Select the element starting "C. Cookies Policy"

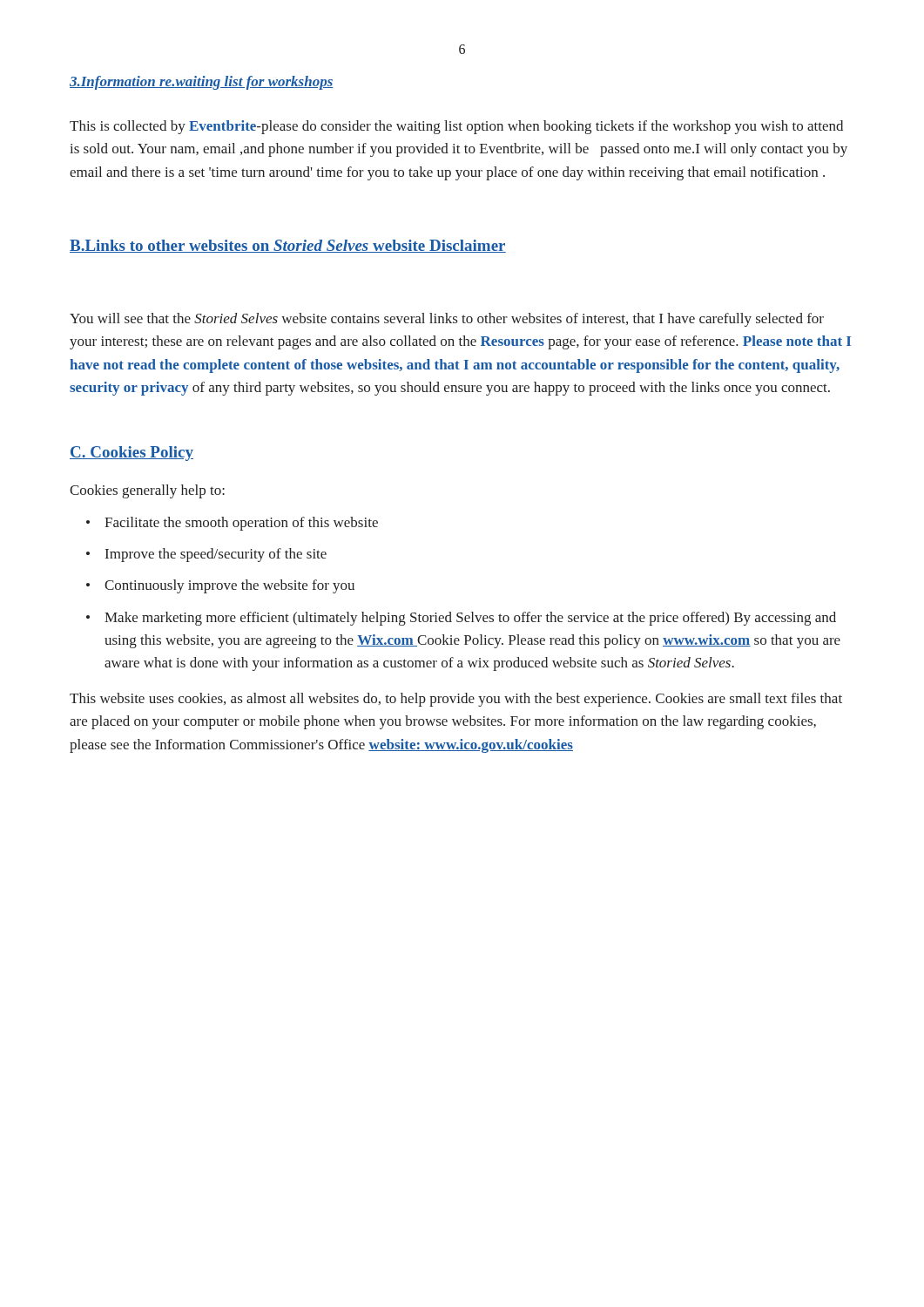(131, 453)
